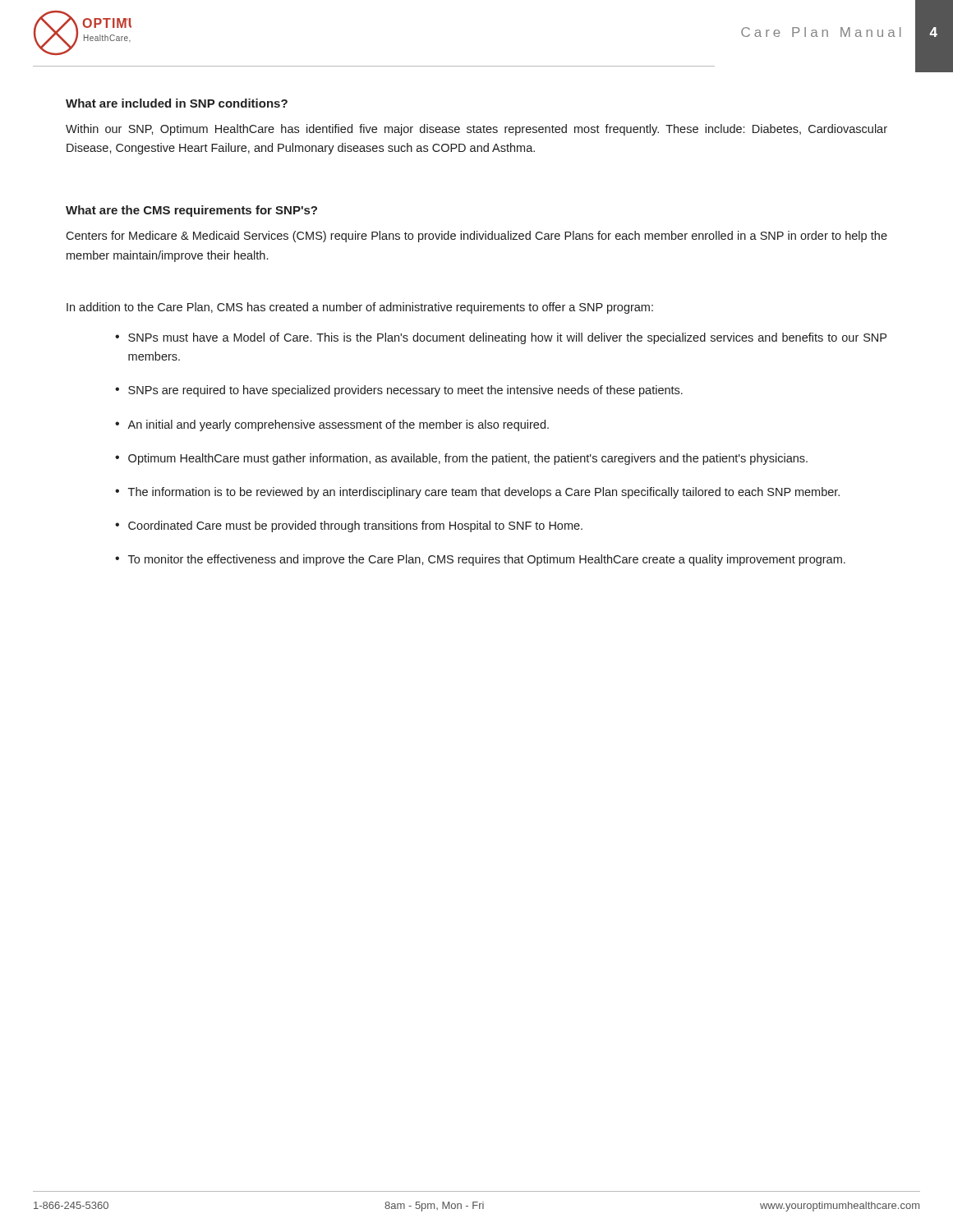Find the passage starting "• To monitor the effectiveness and"
This screenshot has width=953, height=1232.
(501, 560)
